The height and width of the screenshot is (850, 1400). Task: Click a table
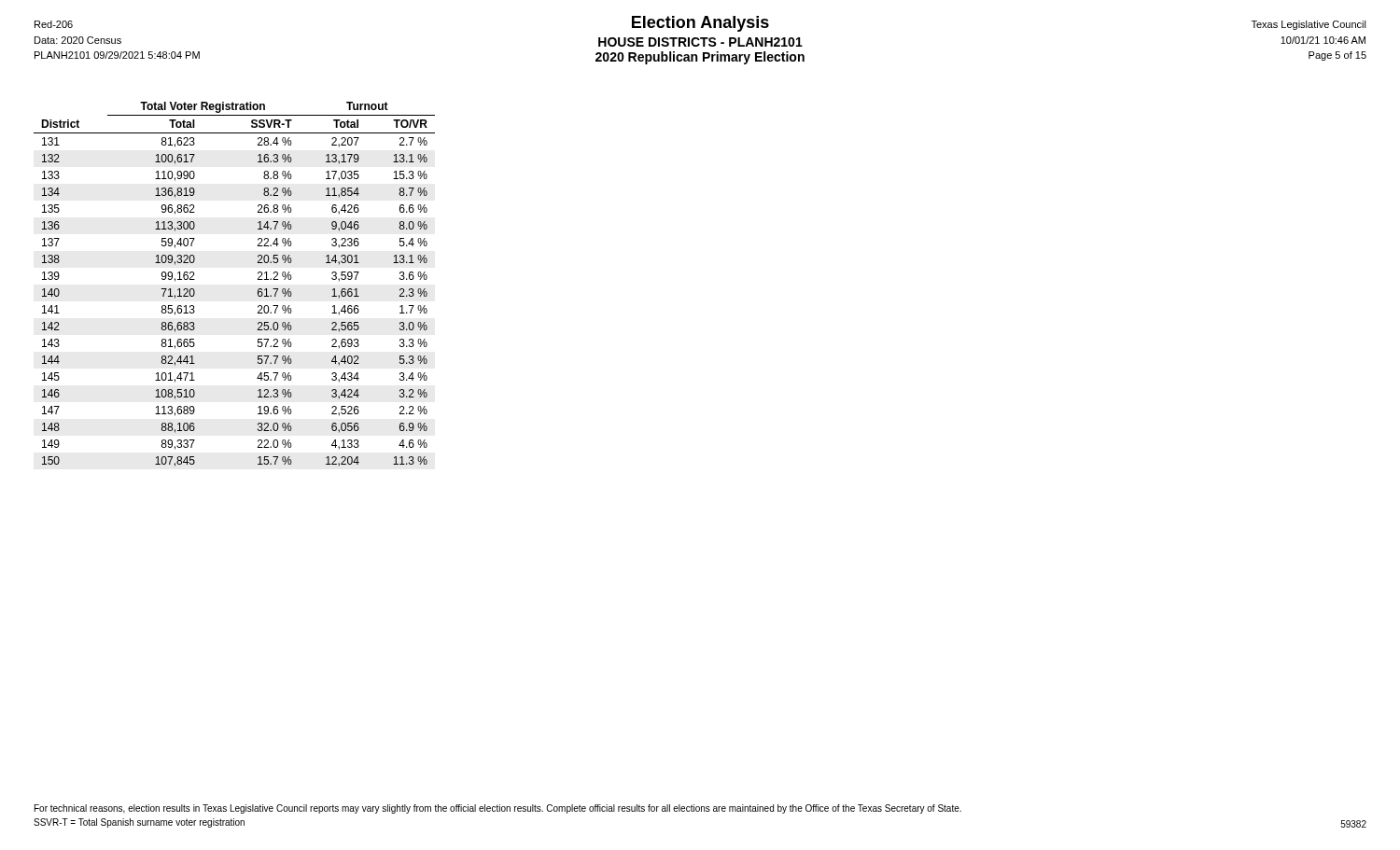click(234, 284)
